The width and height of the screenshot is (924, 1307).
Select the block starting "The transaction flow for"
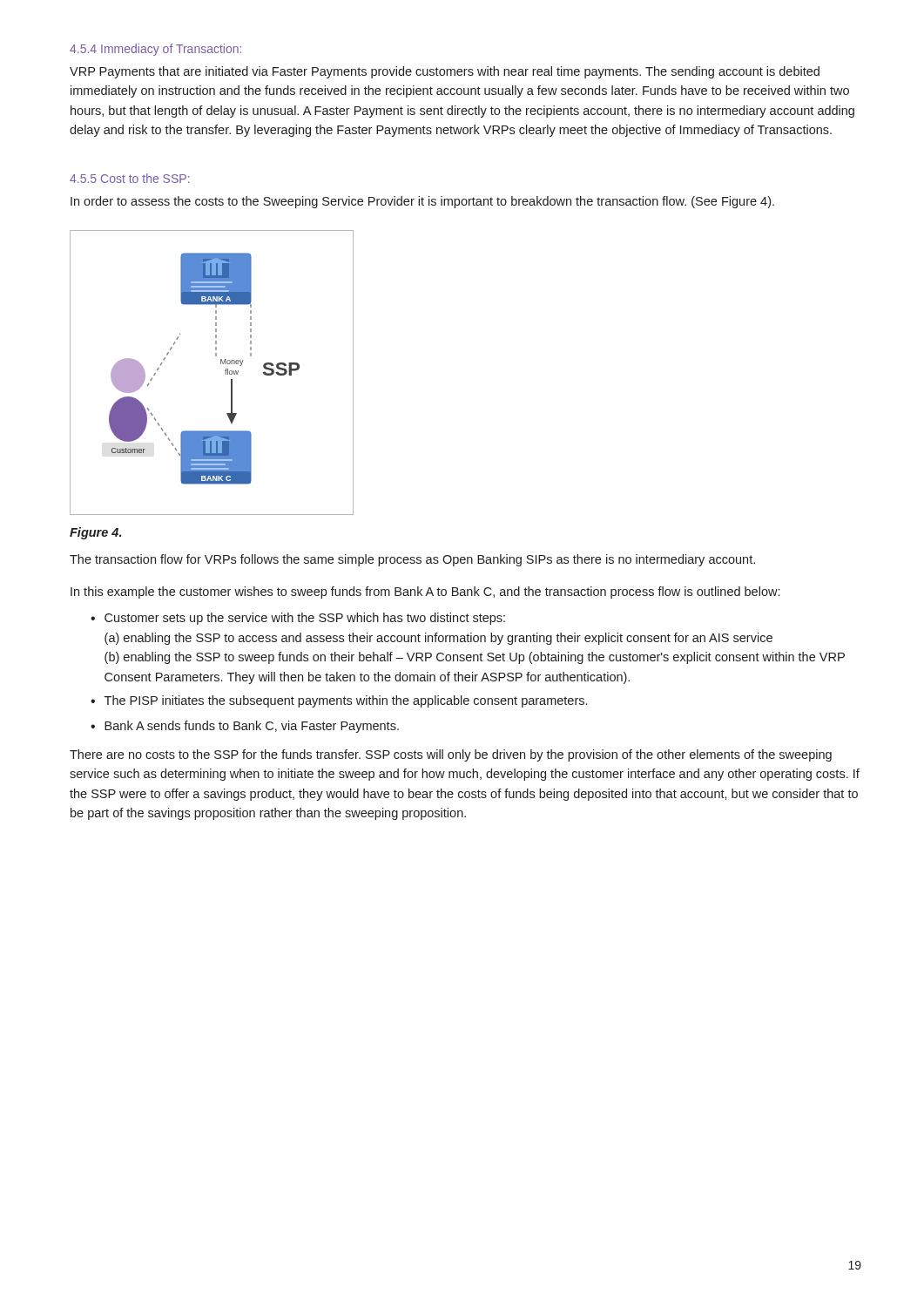coord(413,560)
